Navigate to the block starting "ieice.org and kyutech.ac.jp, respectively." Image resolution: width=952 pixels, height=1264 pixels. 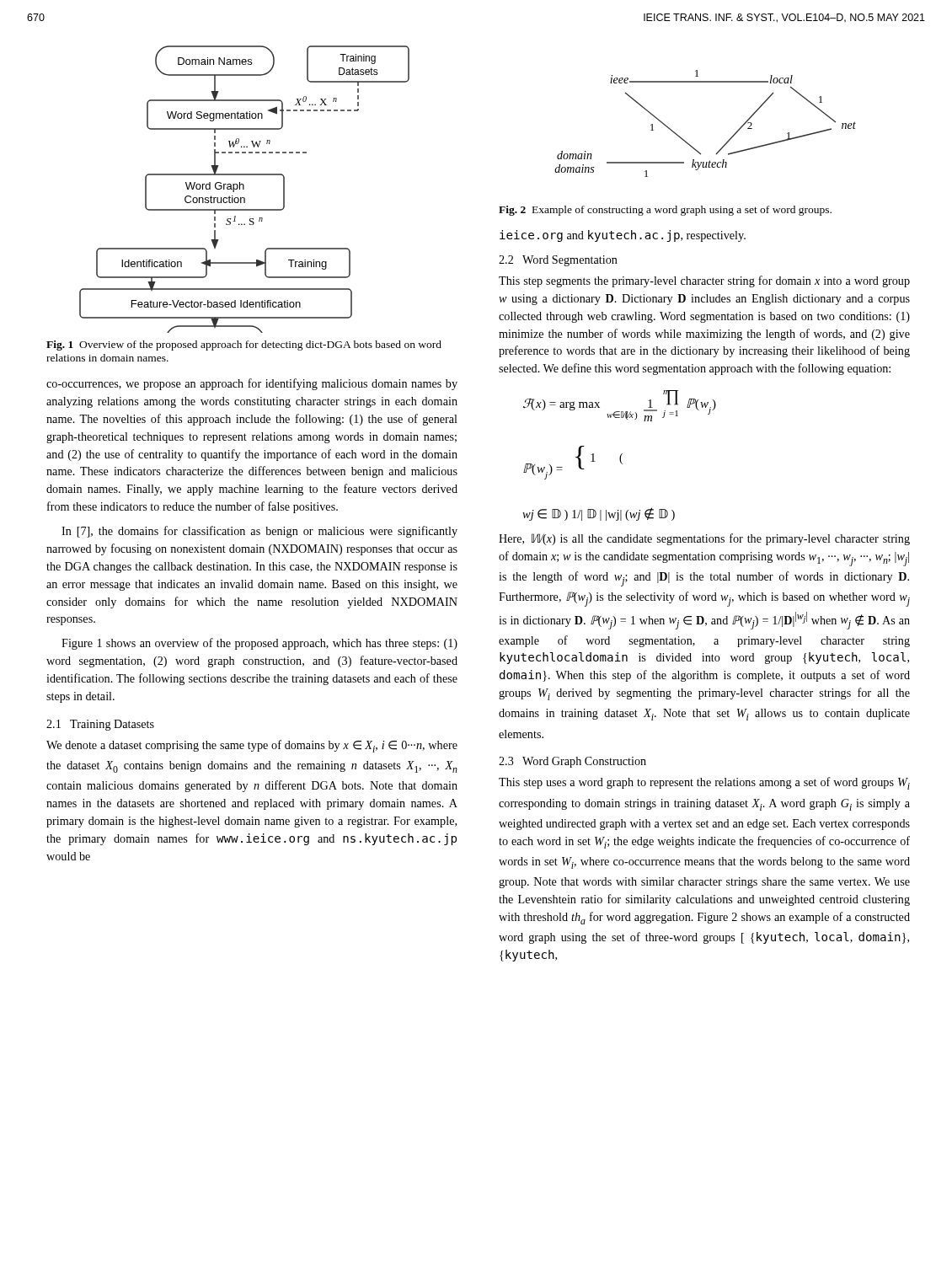click(623, 235)
